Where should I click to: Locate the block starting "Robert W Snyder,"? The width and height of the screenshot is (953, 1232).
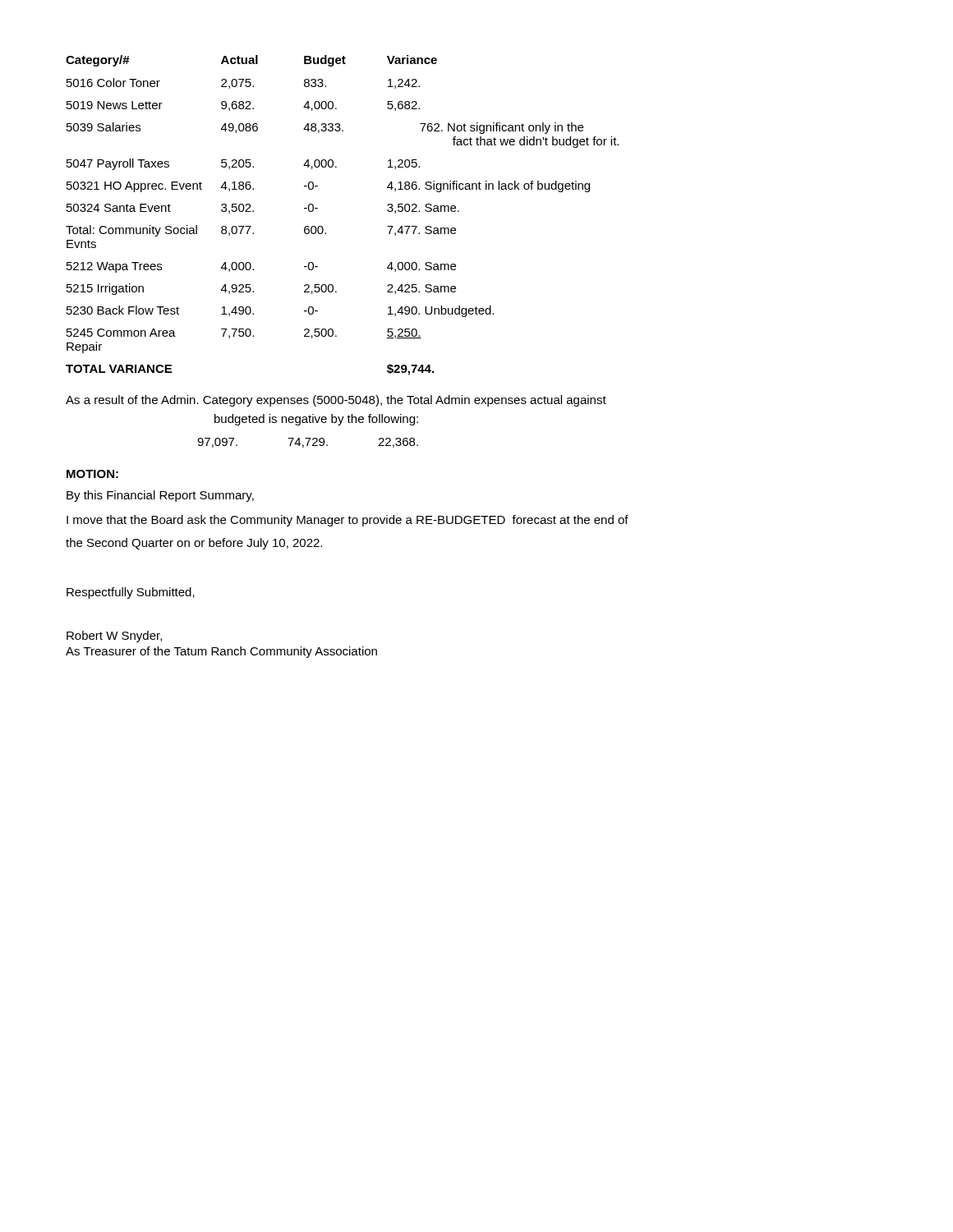coord(114,635)
